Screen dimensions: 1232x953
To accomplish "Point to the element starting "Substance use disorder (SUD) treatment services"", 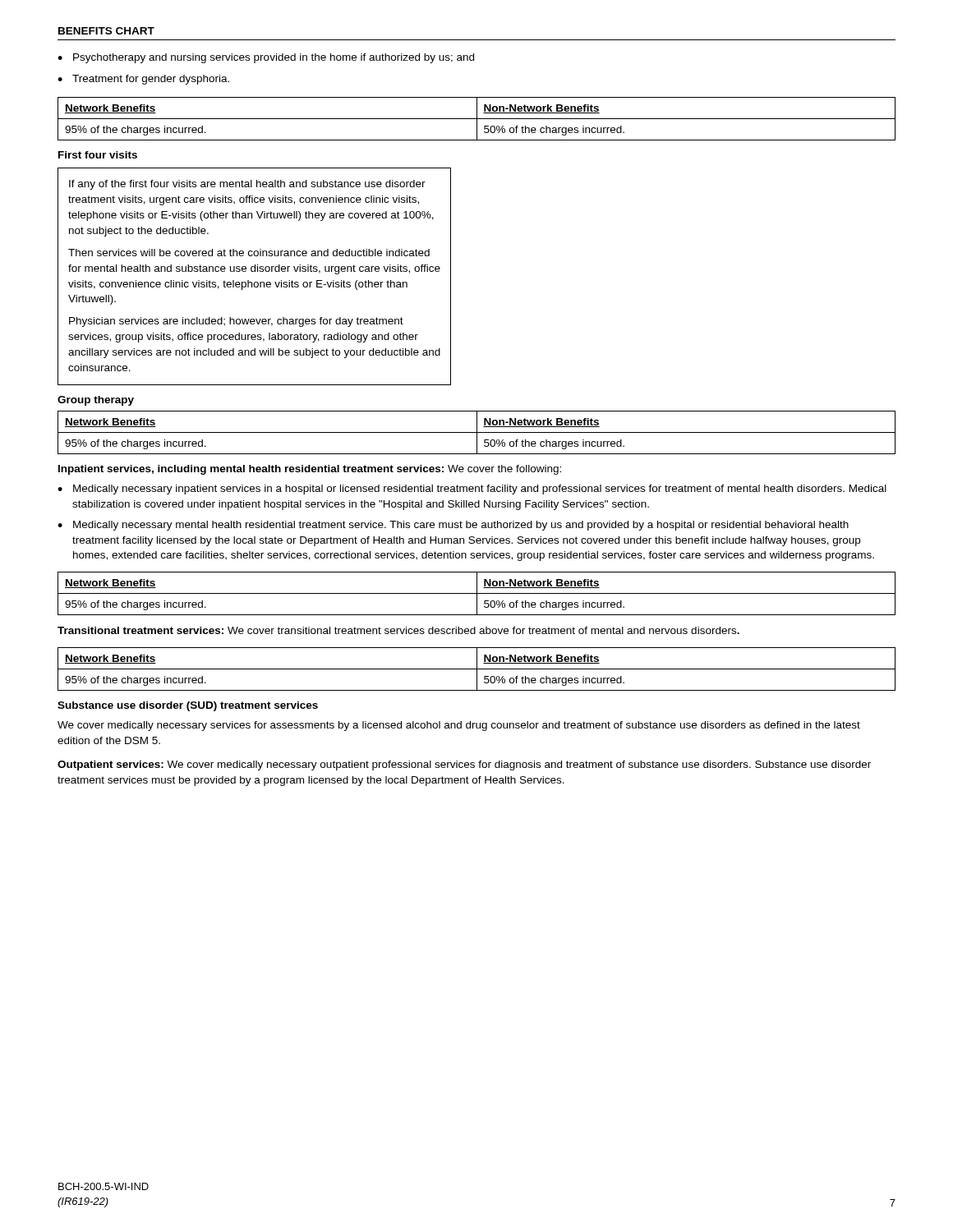I will coord(188,705).
